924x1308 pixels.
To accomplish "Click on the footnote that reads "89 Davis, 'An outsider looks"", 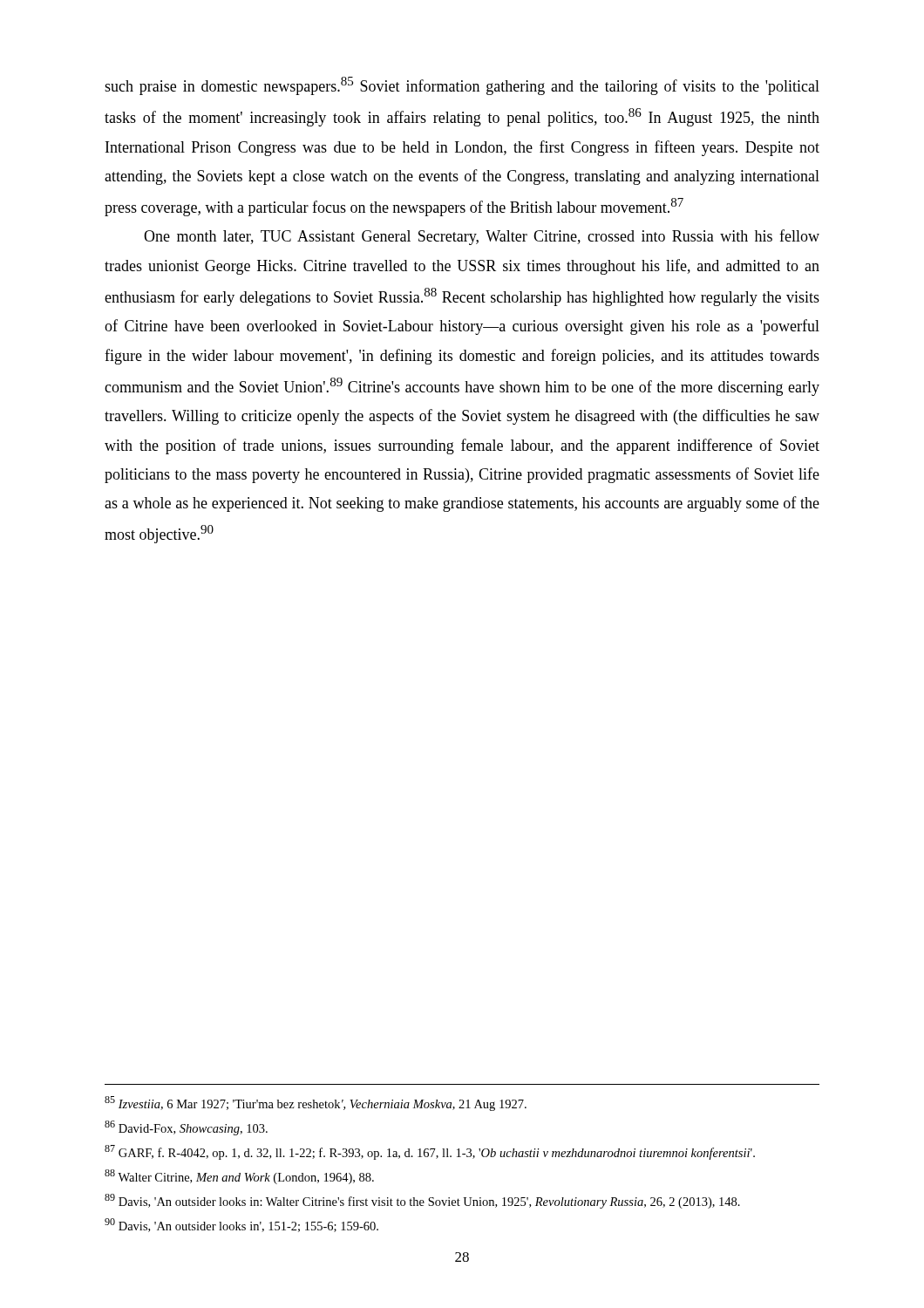I will coord(422,1200).
